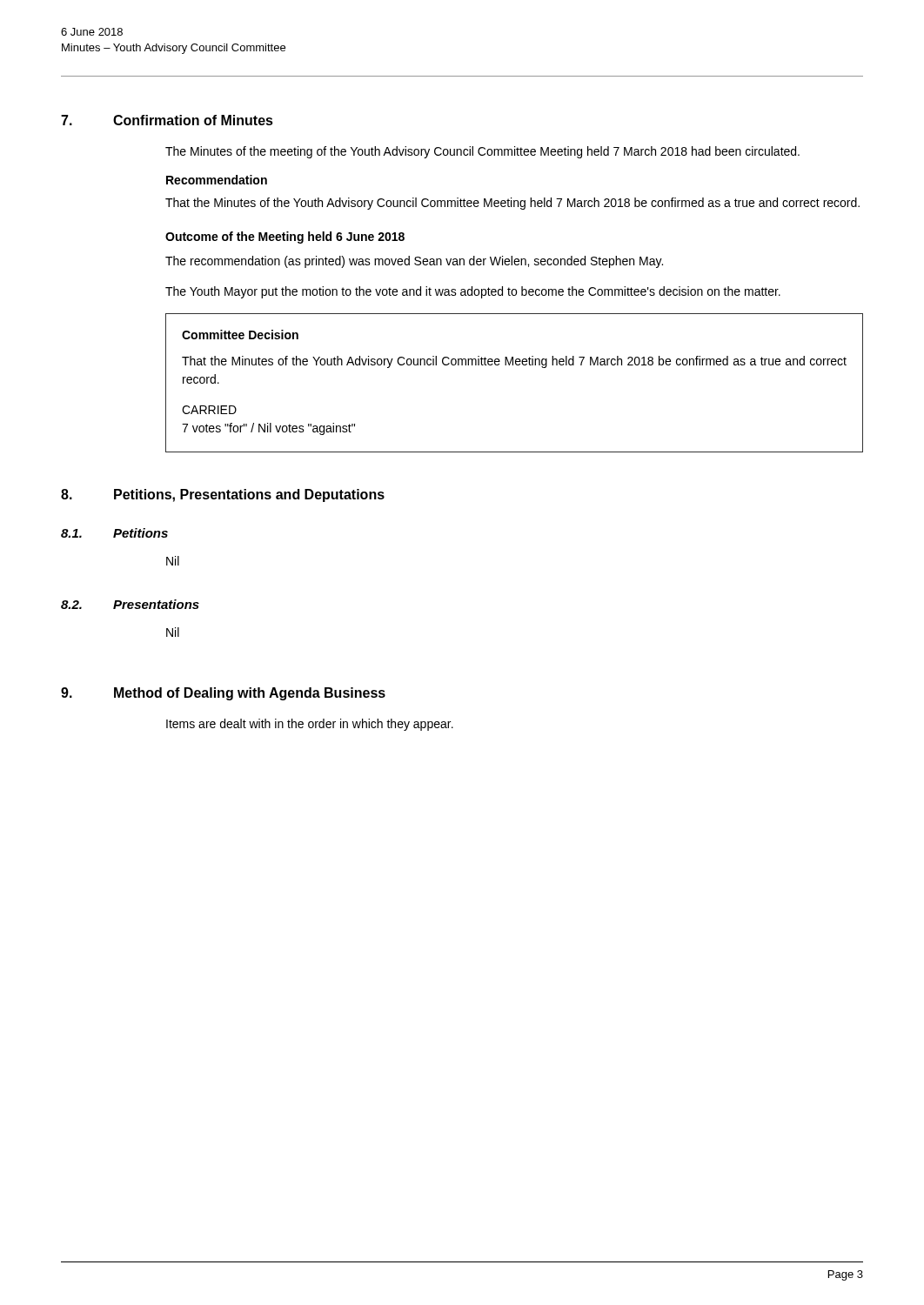924x1305 pixels.
Task: Locate the block of text that opens with "That the Minutes of the"
Action: click(513, 203)
